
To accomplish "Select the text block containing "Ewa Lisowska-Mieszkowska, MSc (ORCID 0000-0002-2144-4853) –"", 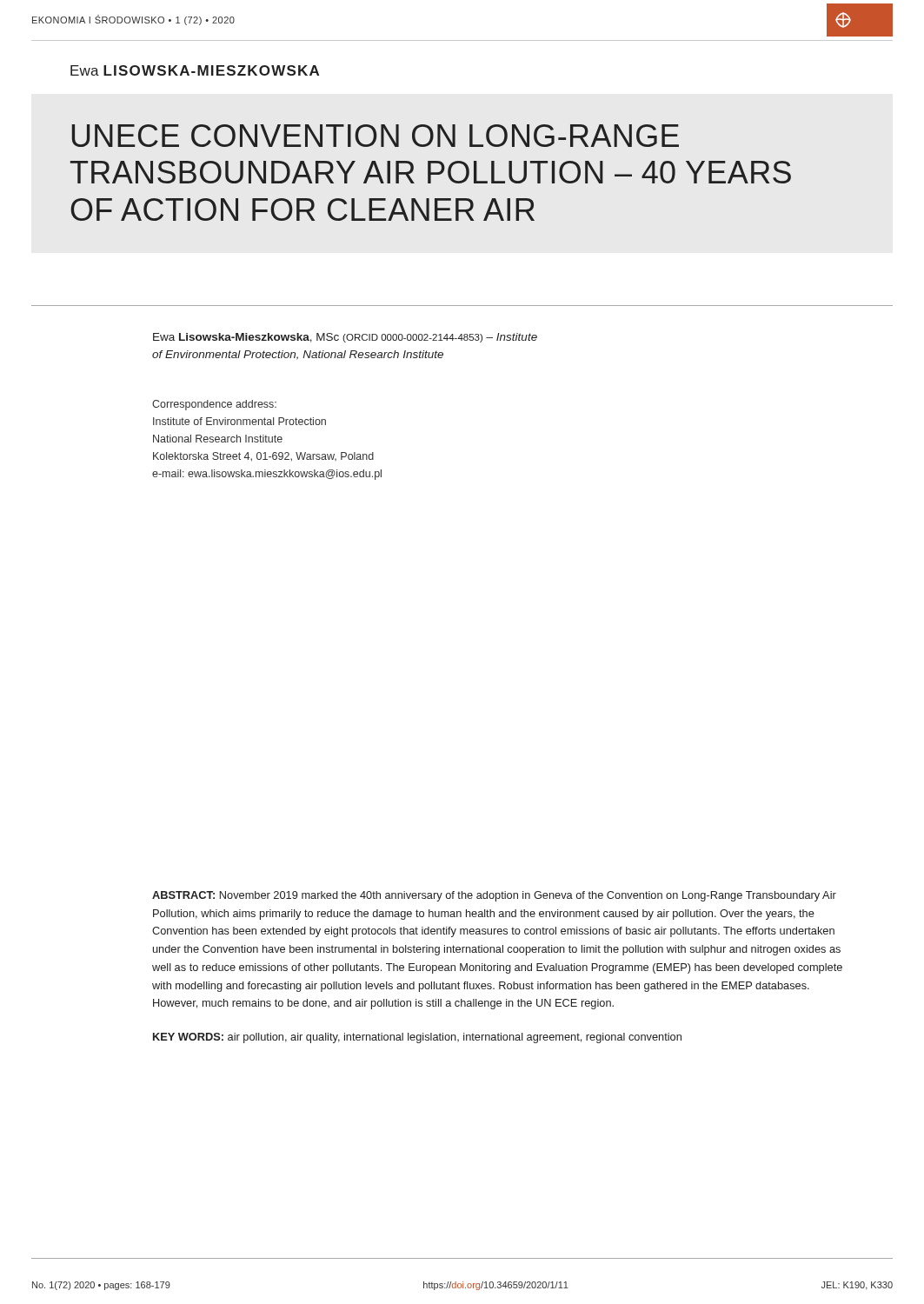I will 503,346.
